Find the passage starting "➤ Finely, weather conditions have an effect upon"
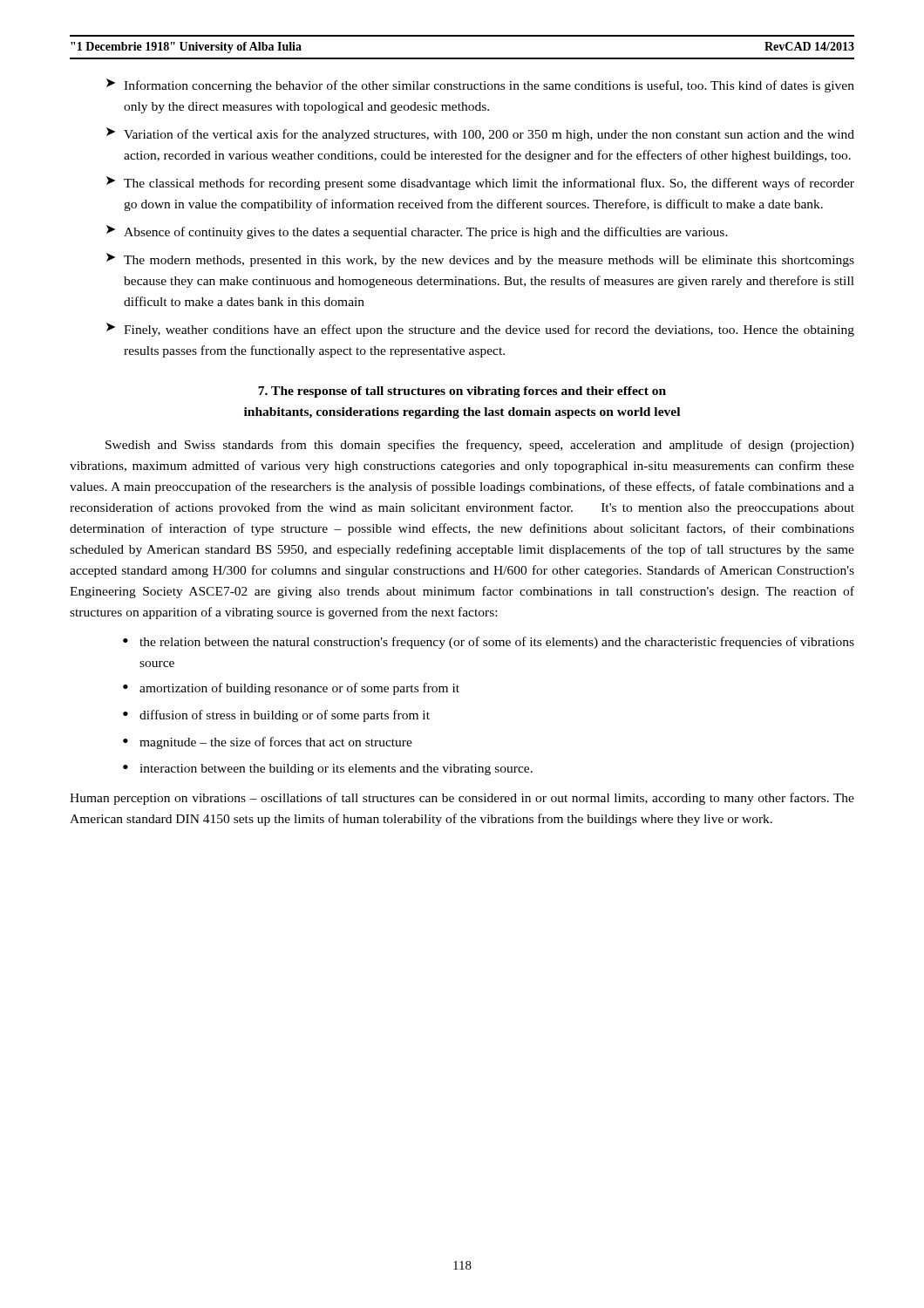 point(479,340)
